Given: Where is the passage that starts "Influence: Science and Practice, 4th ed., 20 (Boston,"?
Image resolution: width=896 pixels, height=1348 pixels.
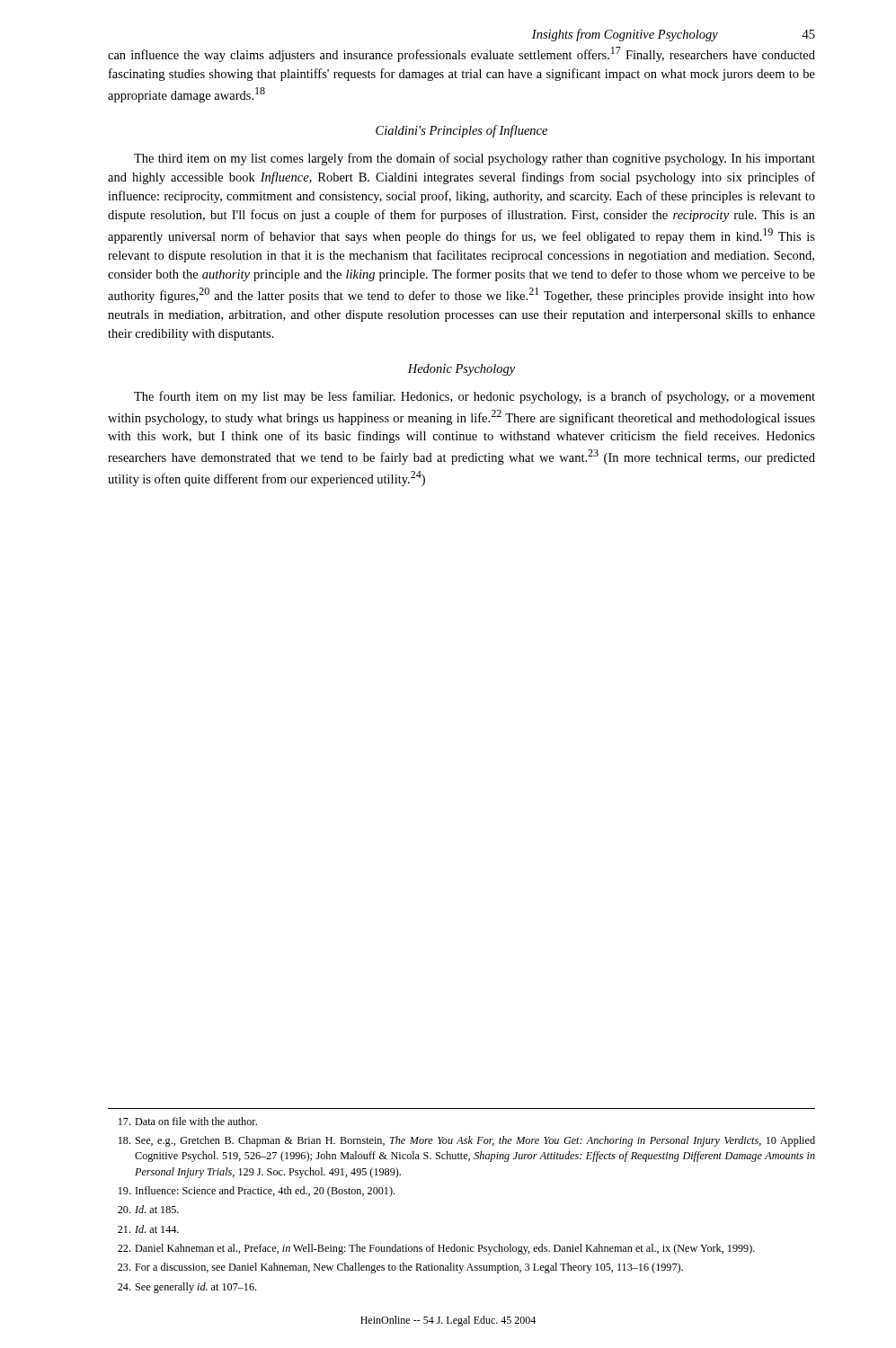Looking at the screenshot, I should click(x=257, y=1192).
